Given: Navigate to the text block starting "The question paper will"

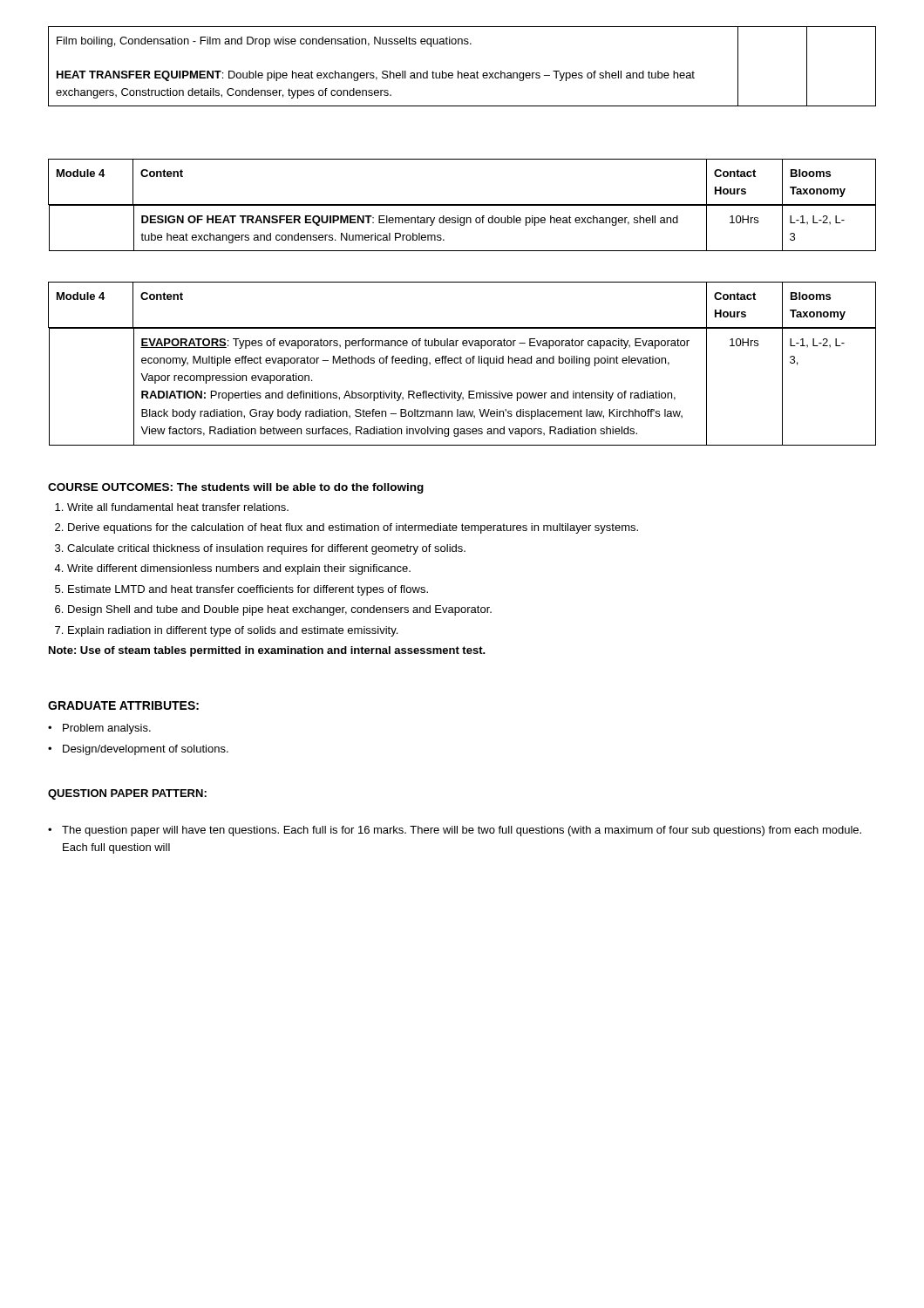Looking at the screenshot, I should [462, 839].
